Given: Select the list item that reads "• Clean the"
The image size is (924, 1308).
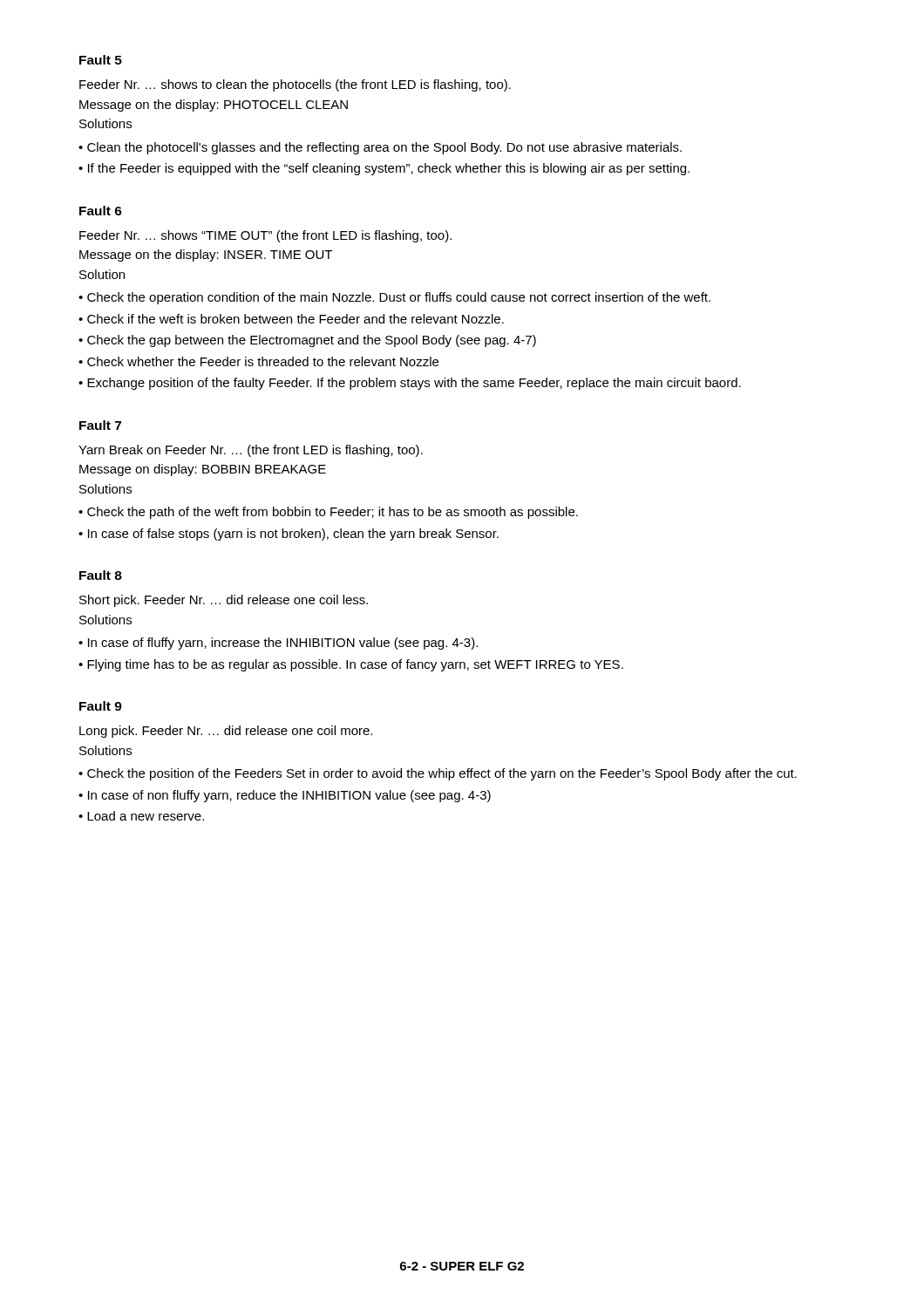Looking at the screenshot, I should coord(381,146).
